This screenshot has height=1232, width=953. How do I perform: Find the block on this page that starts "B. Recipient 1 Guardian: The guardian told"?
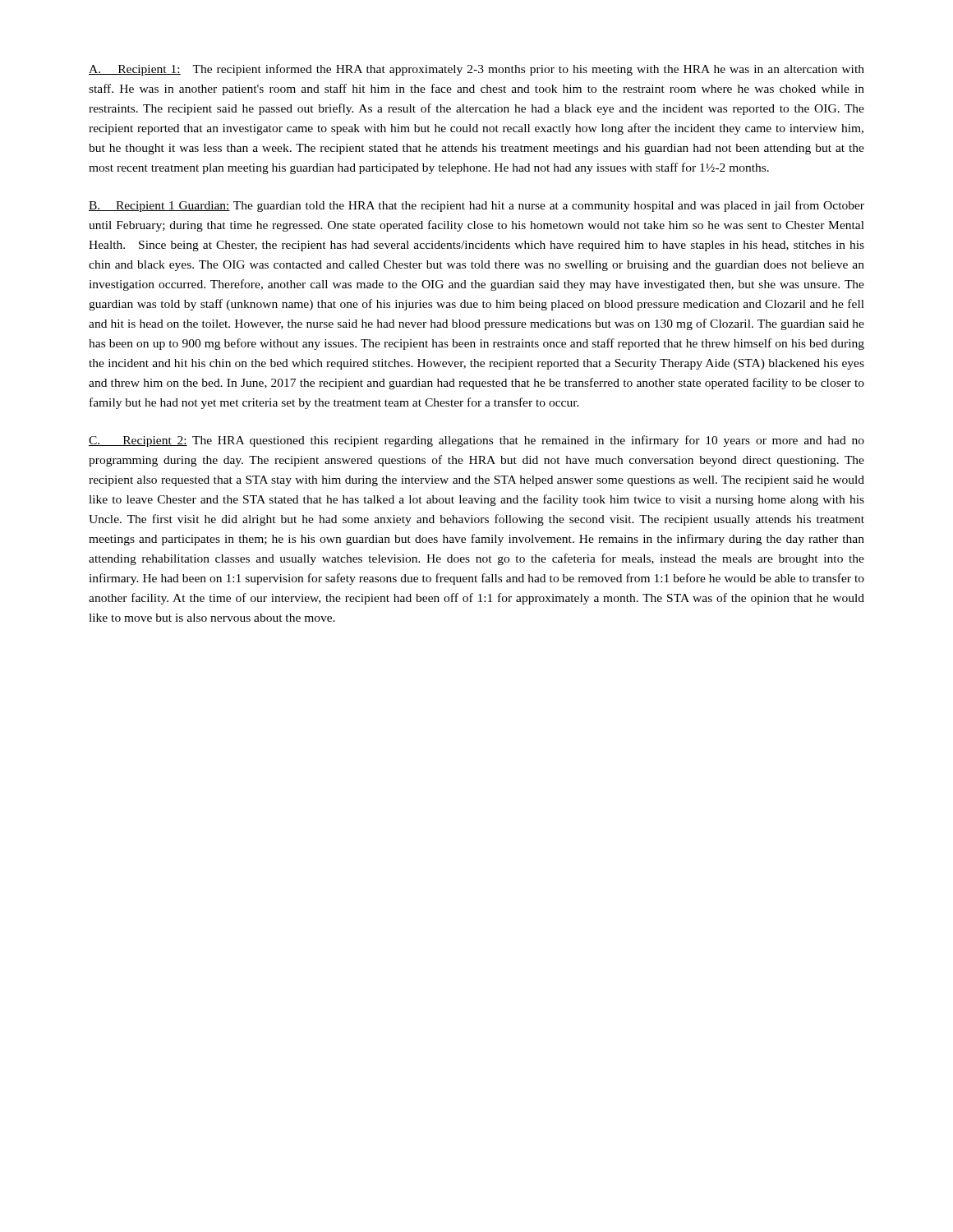(476, 304)
